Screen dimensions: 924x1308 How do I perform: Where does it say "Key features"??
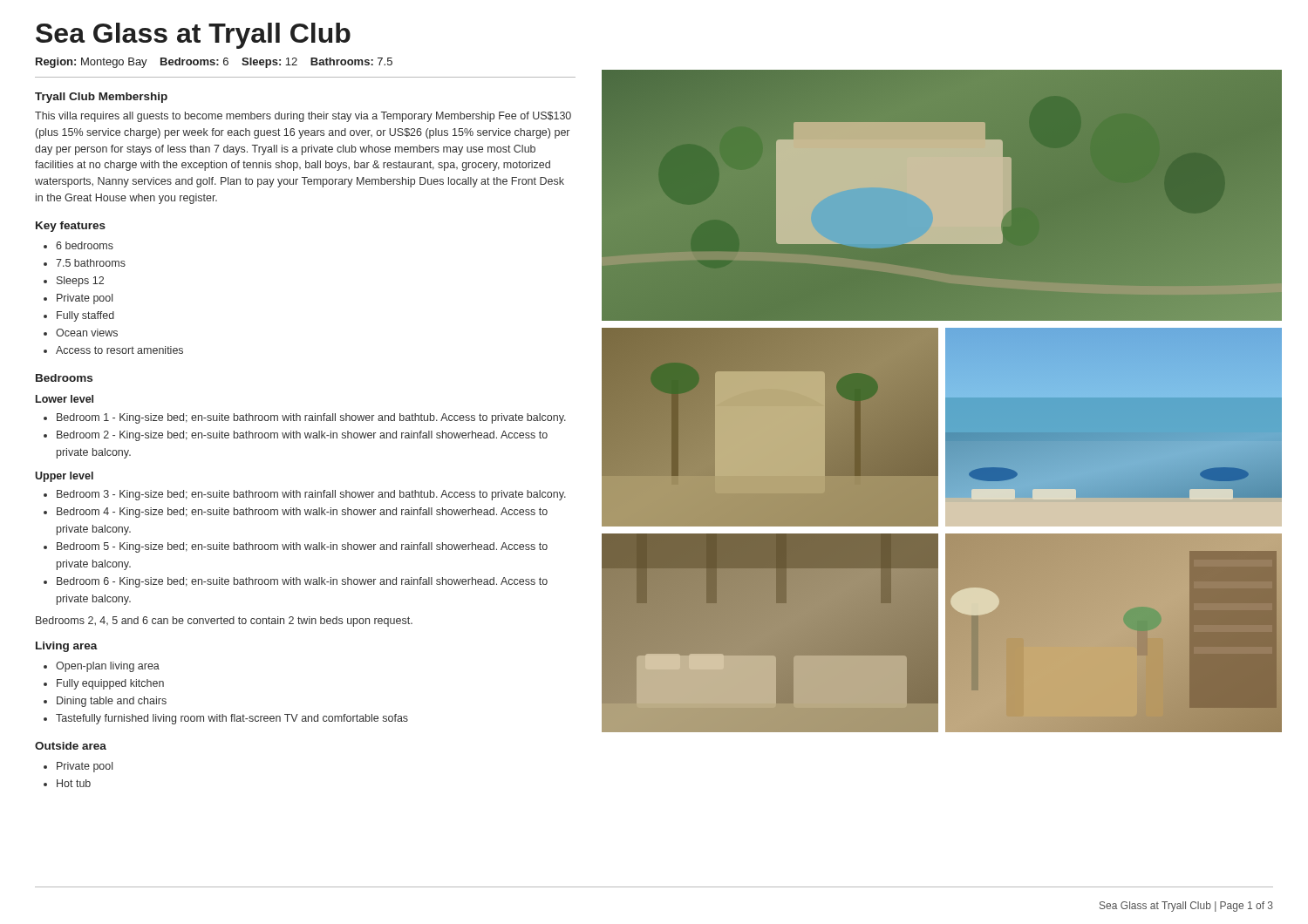70,225
